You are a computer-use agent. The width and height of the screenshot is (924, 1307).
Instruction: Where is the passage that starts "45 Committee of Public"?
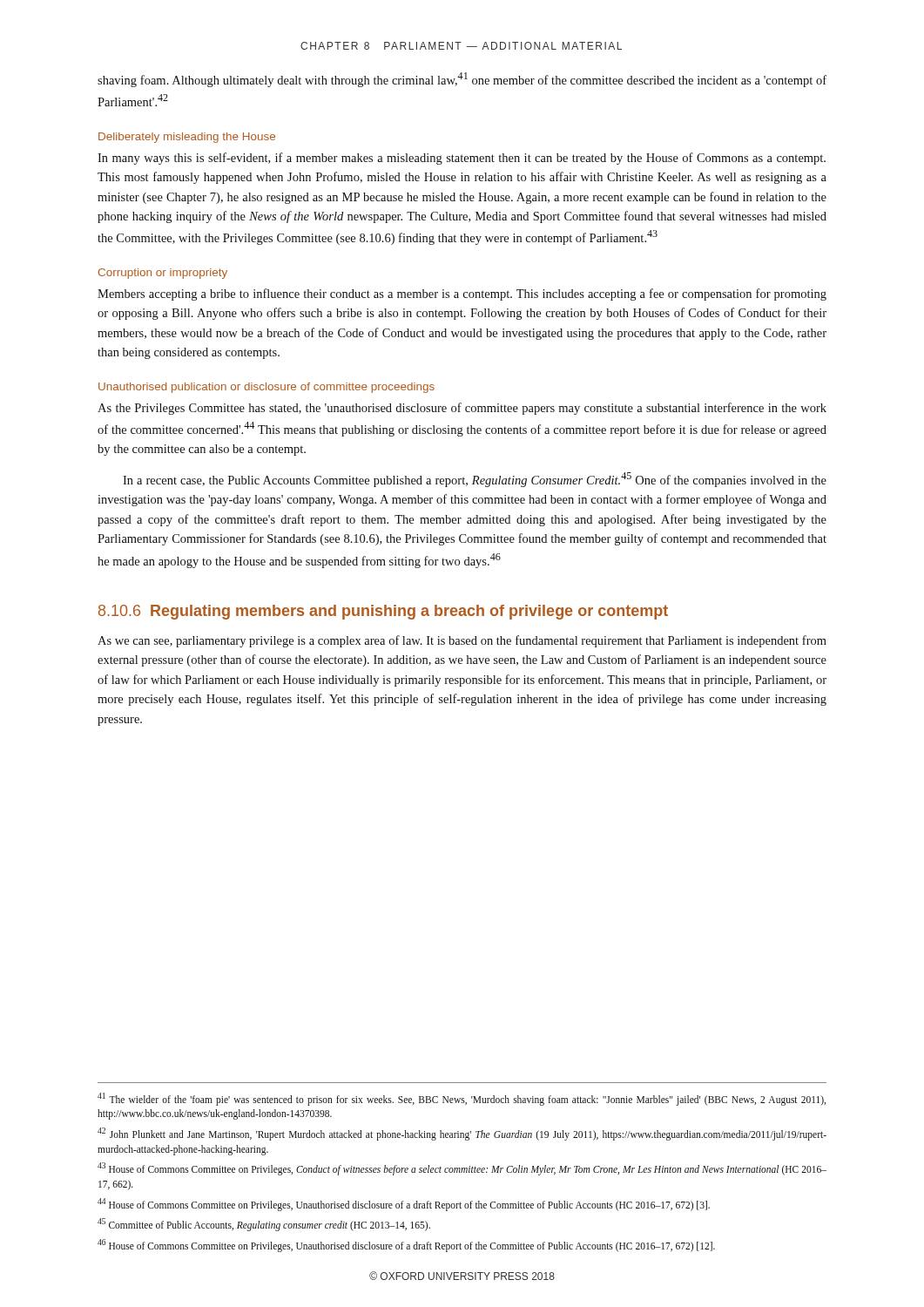point(264,1225)
